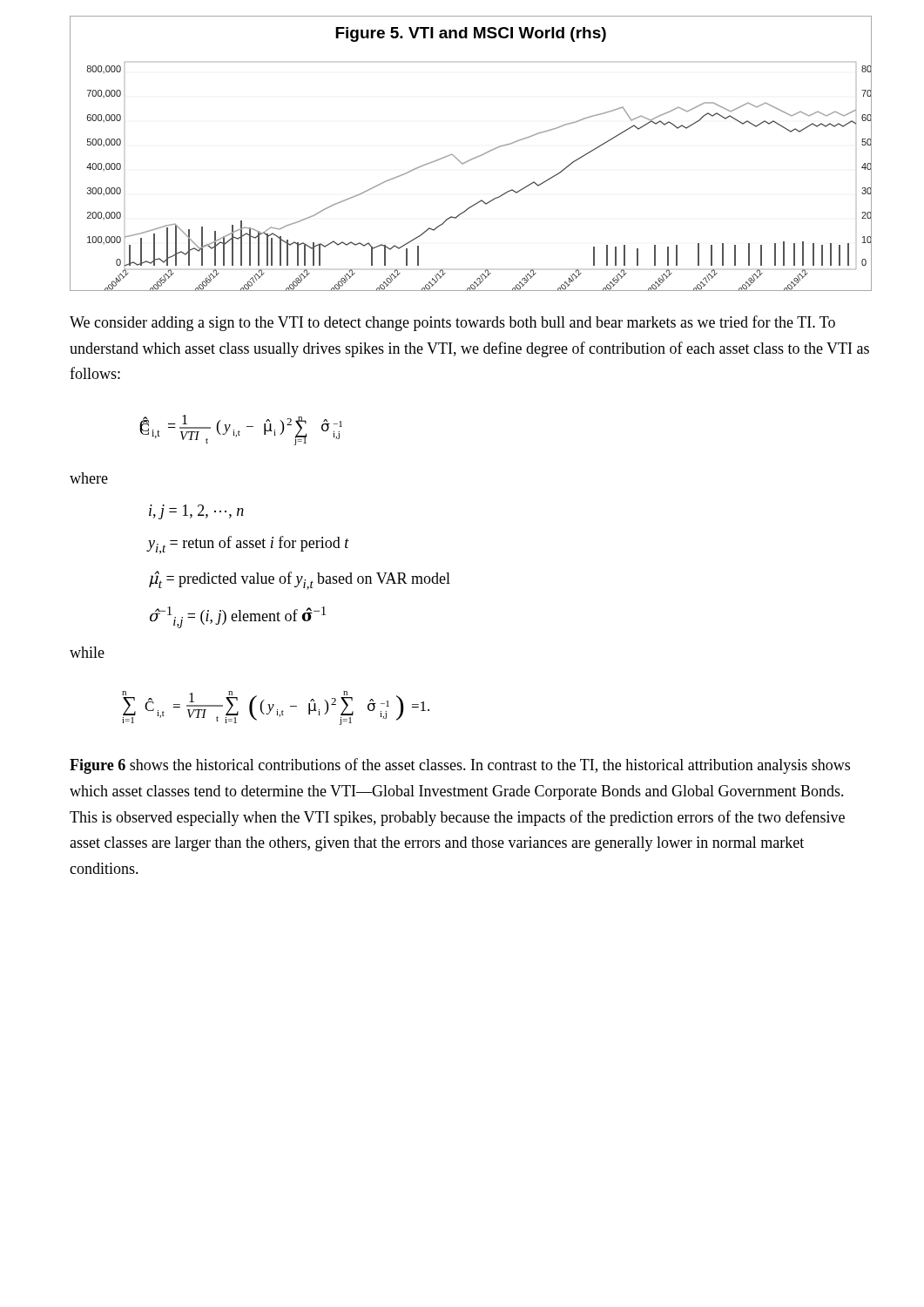Select the line chart
924x1307 pixels.
pyautogui.click(x=471, y=153)
